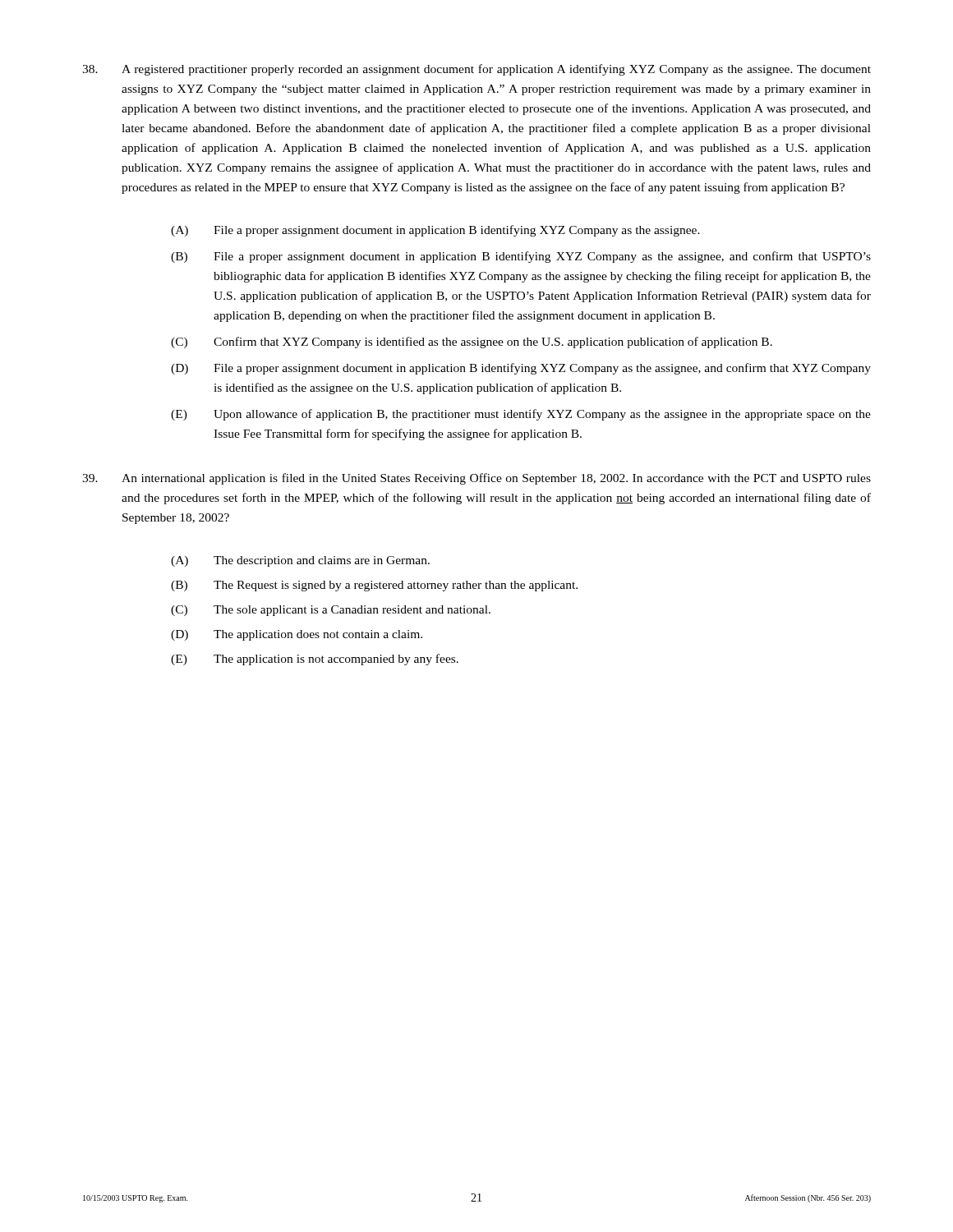
Task: Click on the element starting "(D) File a proper assignment document in application"
Action: tap(521, 378)
